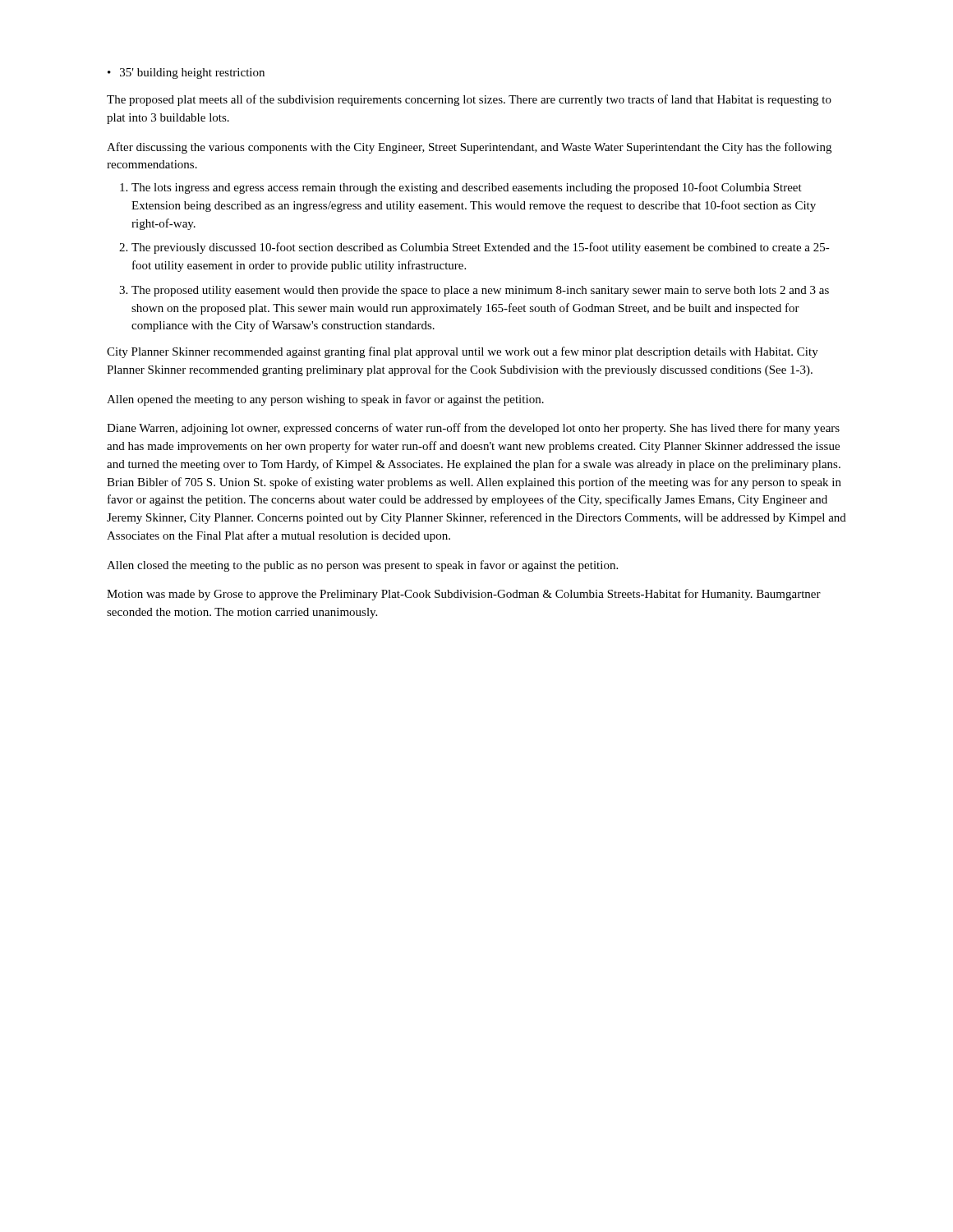Point to the block beginning "Allen closed the meeting"
953x1232 pixels.
pos(363,565)
